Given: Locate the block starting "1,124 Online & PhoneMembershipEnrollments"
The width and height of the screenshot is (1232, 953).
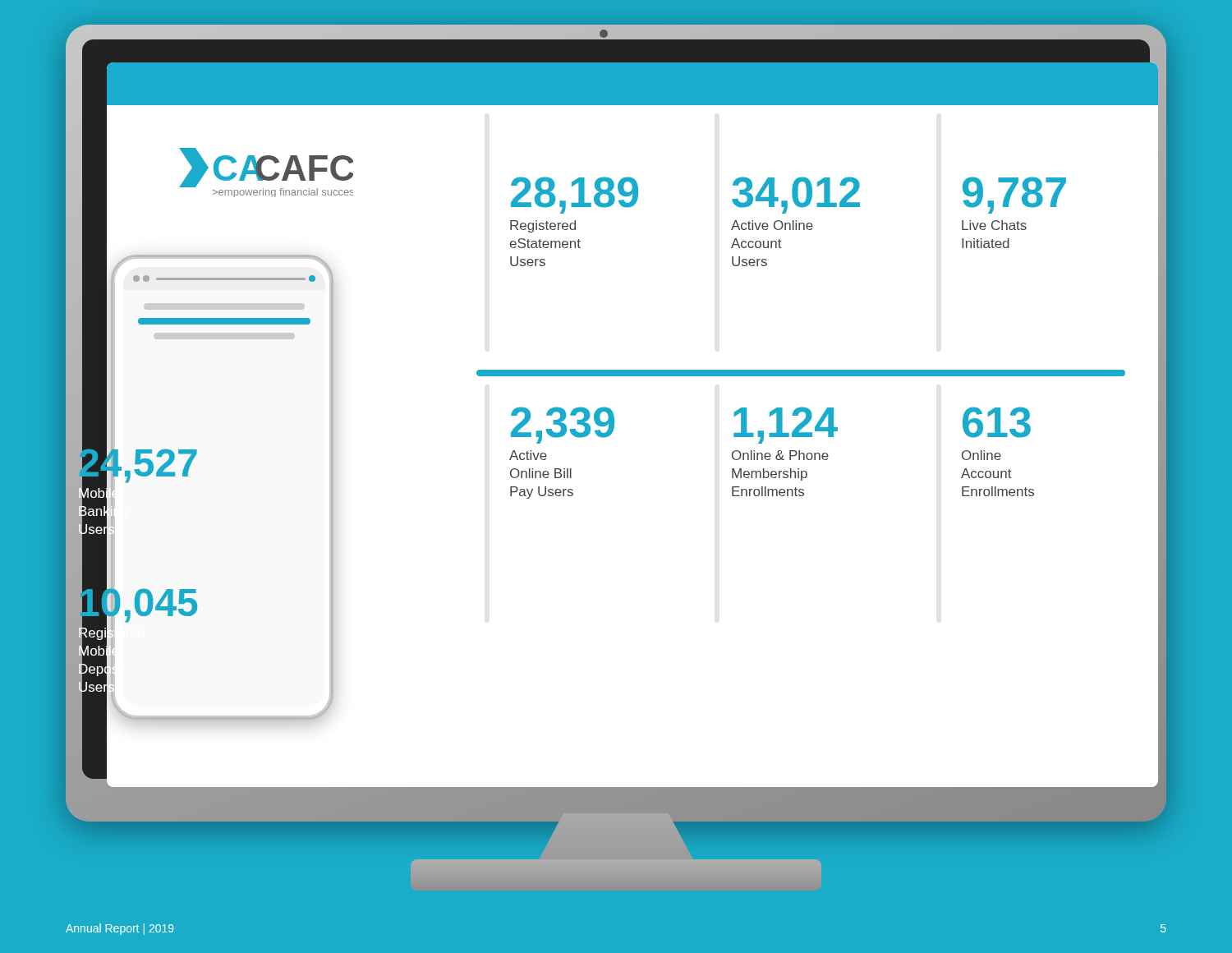Looking at the screenshot, I should pos(784,451).
